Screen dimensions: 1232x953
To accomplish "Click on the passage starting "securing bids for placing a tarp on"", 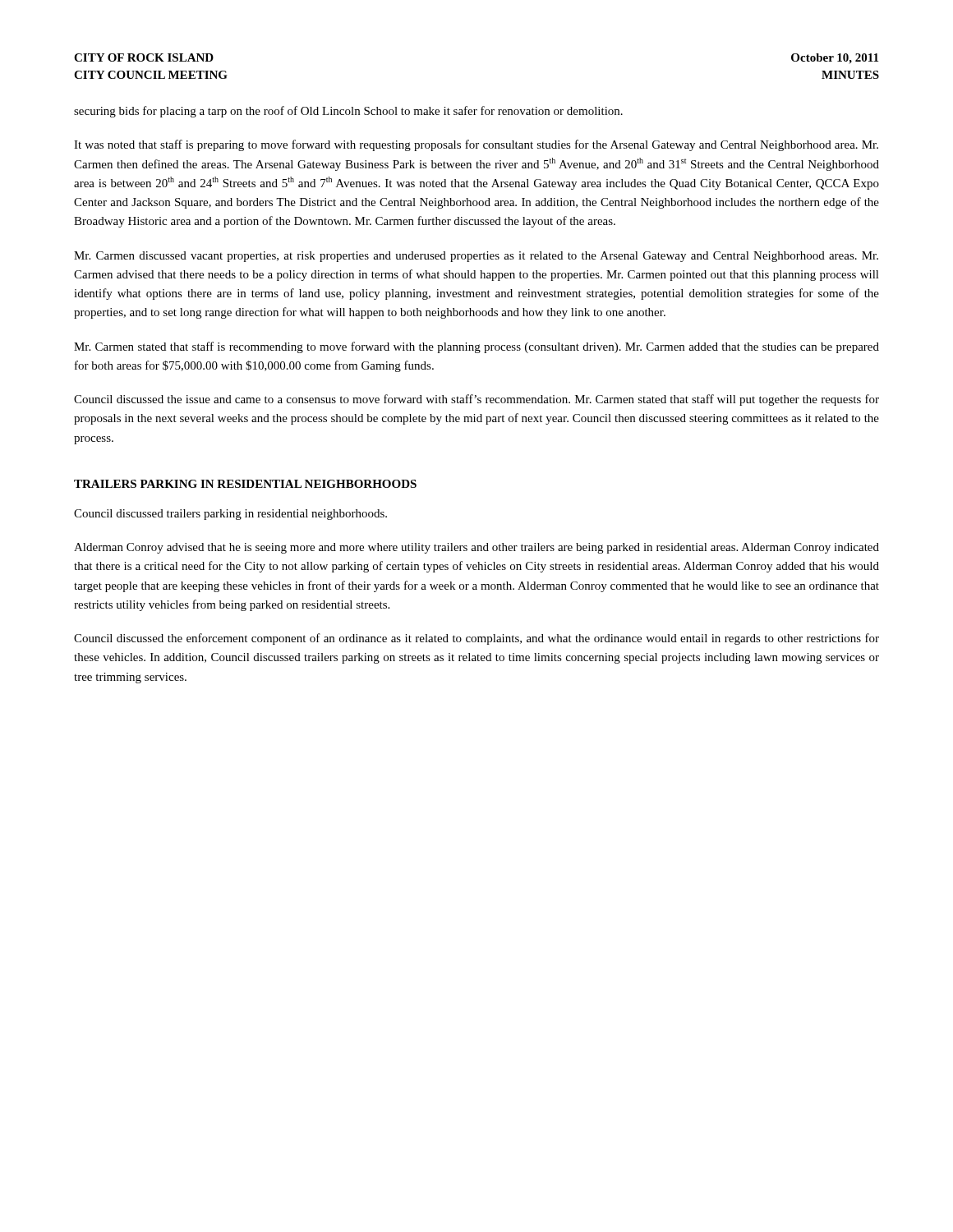I will [349, 111].
